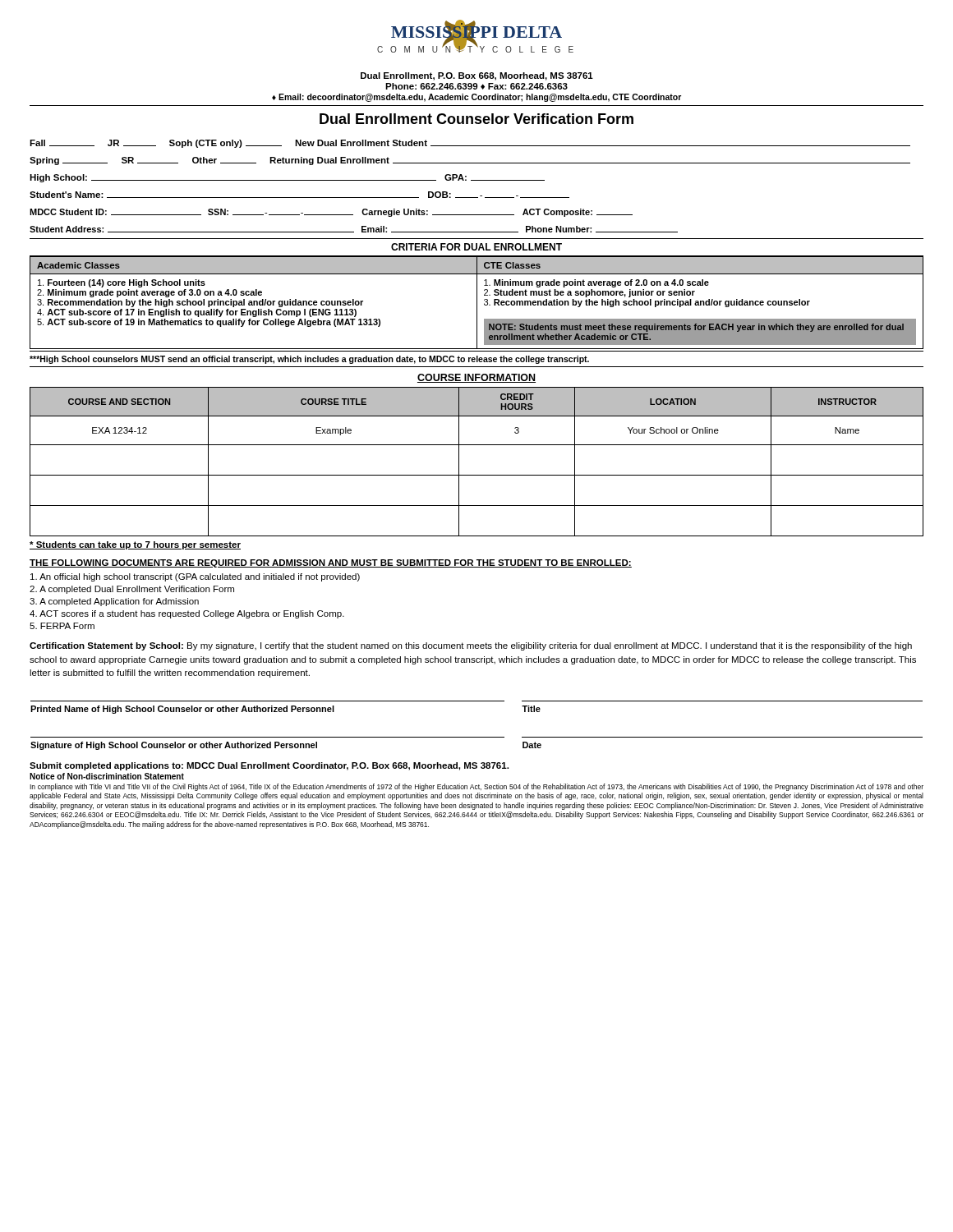The width and height of the screenshot is (953, 1232).
Task: Find the logo
Action: pos(476,41)
